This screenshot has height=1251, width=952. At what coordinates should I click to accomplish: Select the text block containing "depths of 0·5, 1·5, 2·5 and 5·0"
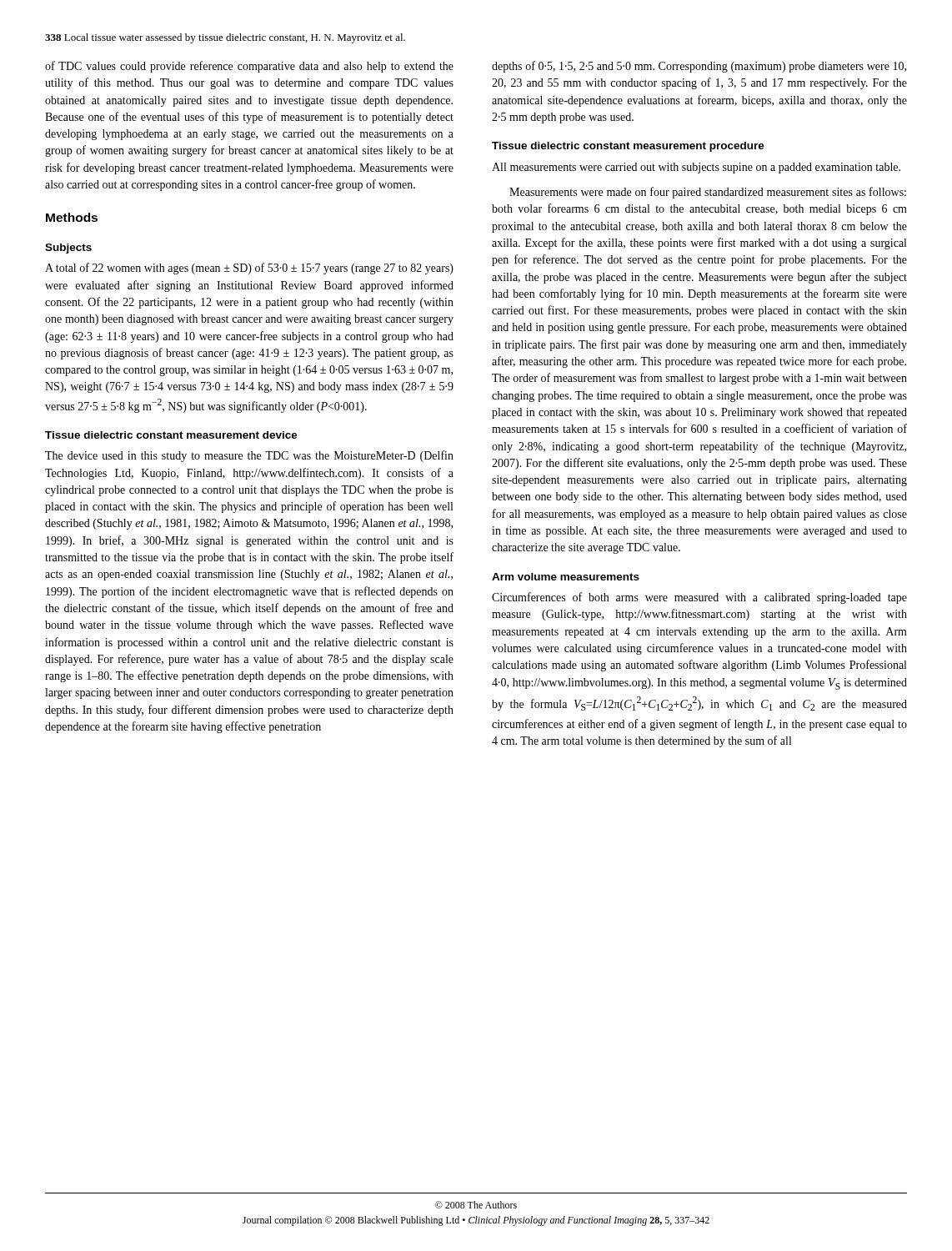(x=699, y=92)
